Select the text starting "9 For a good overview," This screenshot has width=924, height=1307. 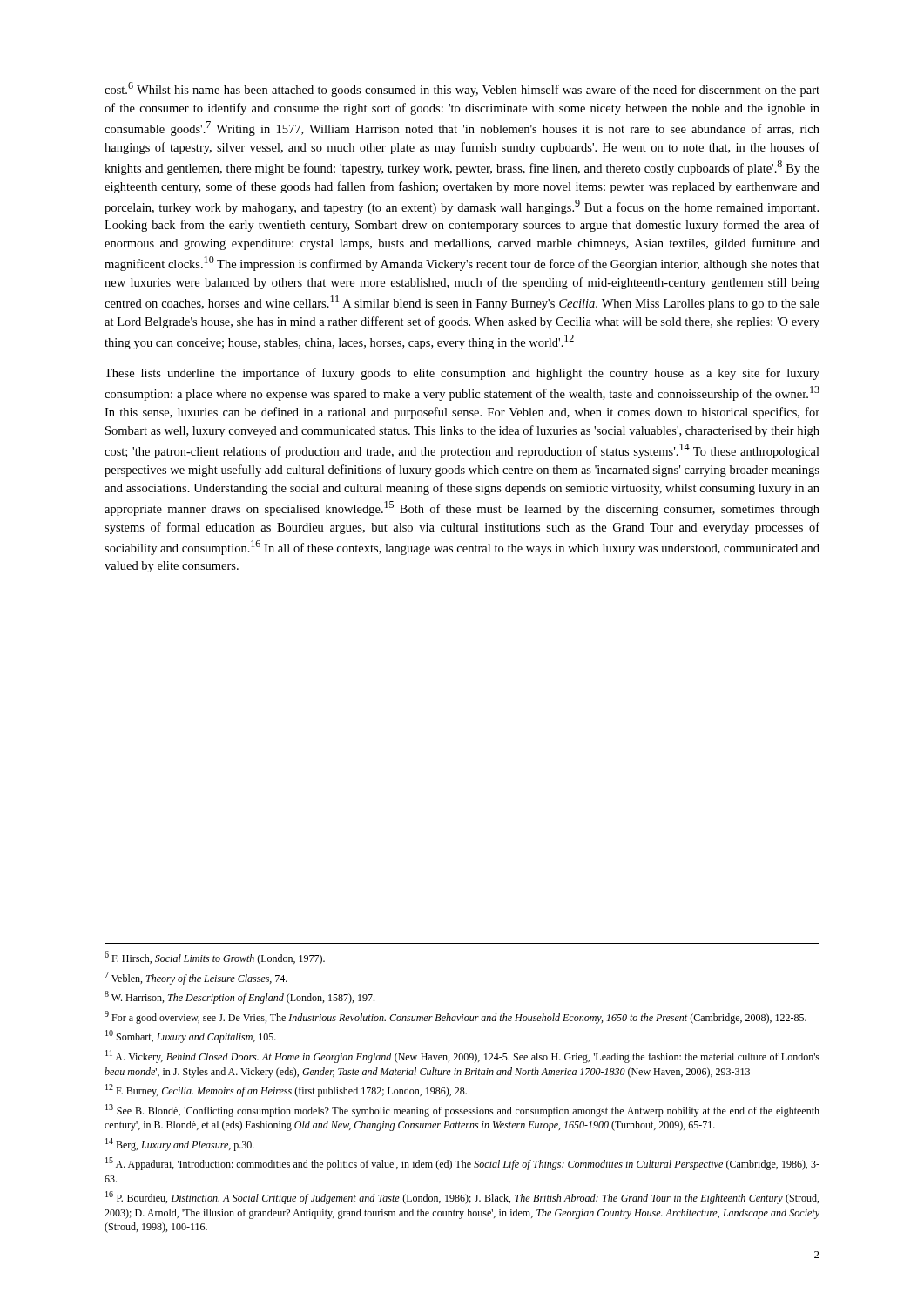coord(456,1016)
